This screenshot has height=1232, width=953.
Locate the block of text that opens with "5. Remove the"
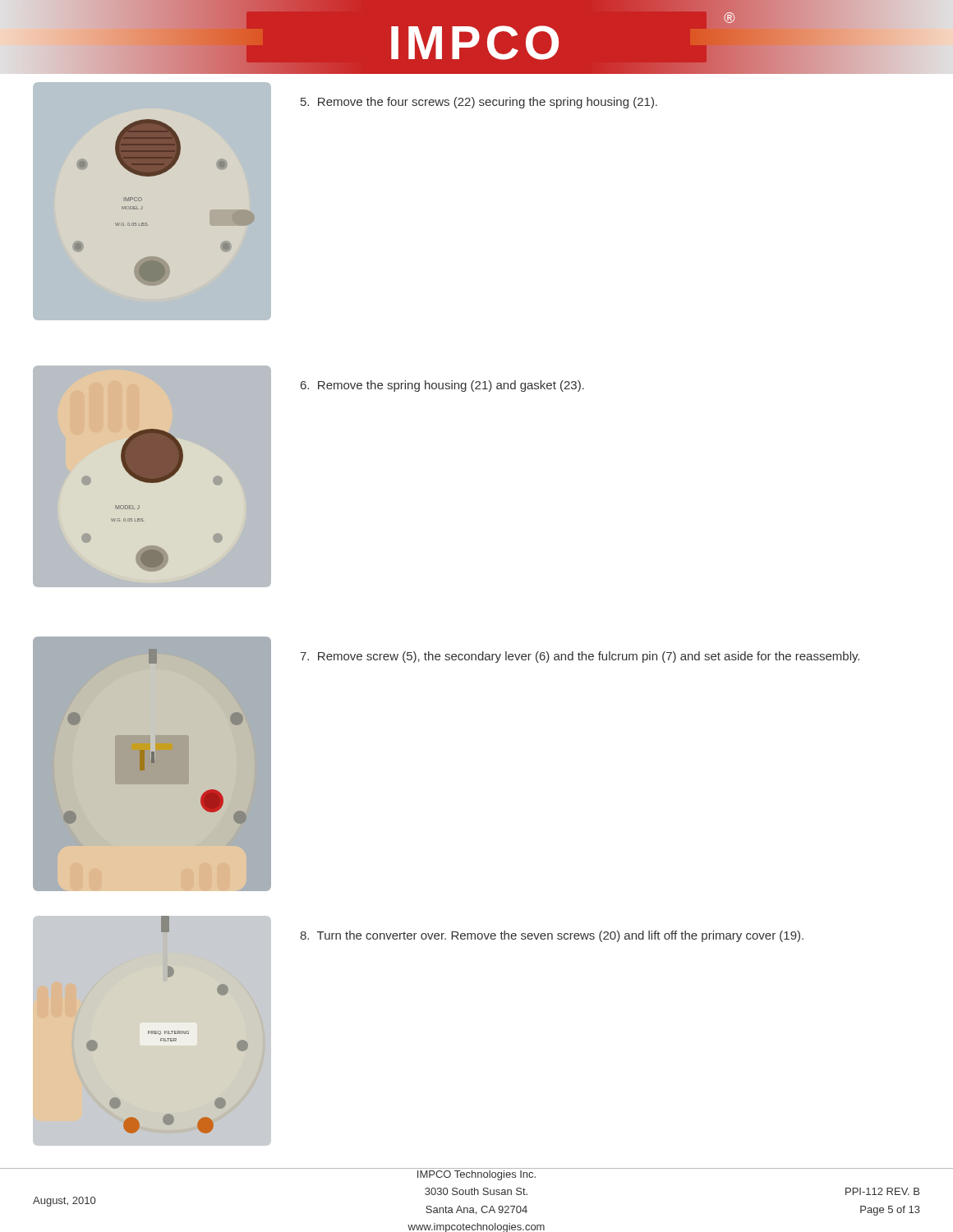479,101
